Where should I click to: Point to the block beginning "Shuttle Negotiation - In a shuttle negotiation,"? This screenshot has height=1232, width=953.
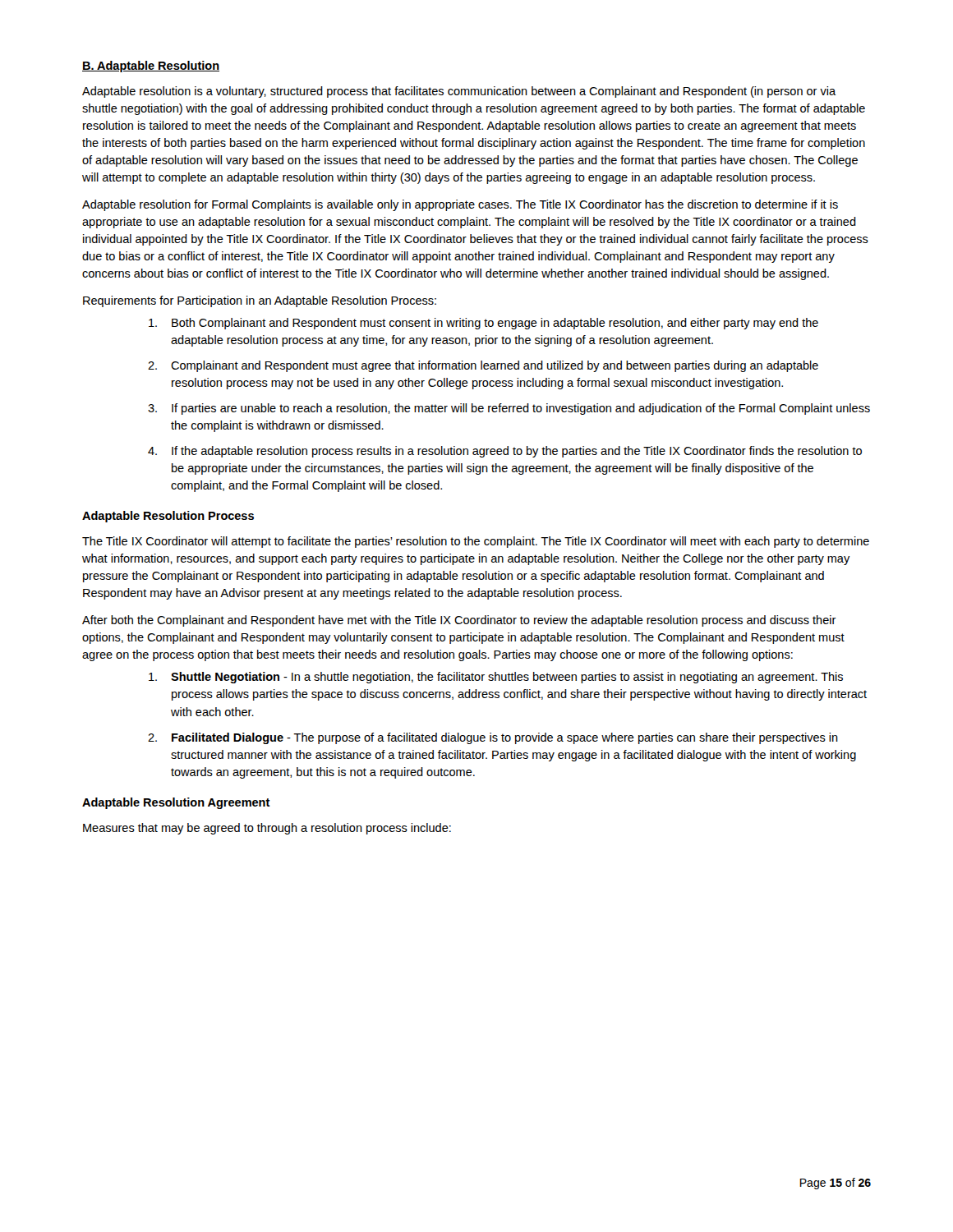pos(509,695)
